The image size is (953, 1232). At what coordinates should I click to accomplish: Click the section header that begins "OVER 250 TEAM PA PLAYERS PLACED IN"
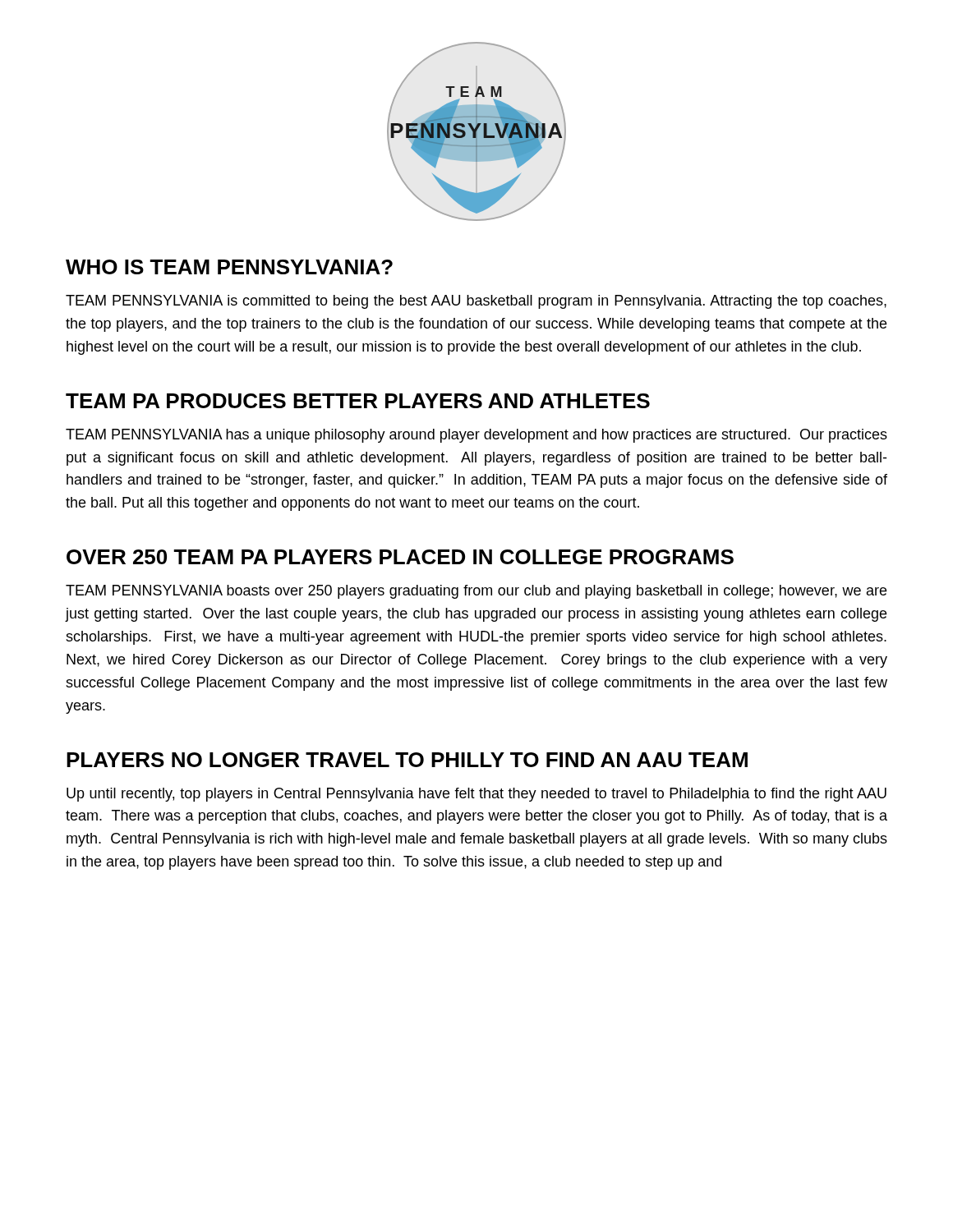pyautogui.click(x=400, y=557)
